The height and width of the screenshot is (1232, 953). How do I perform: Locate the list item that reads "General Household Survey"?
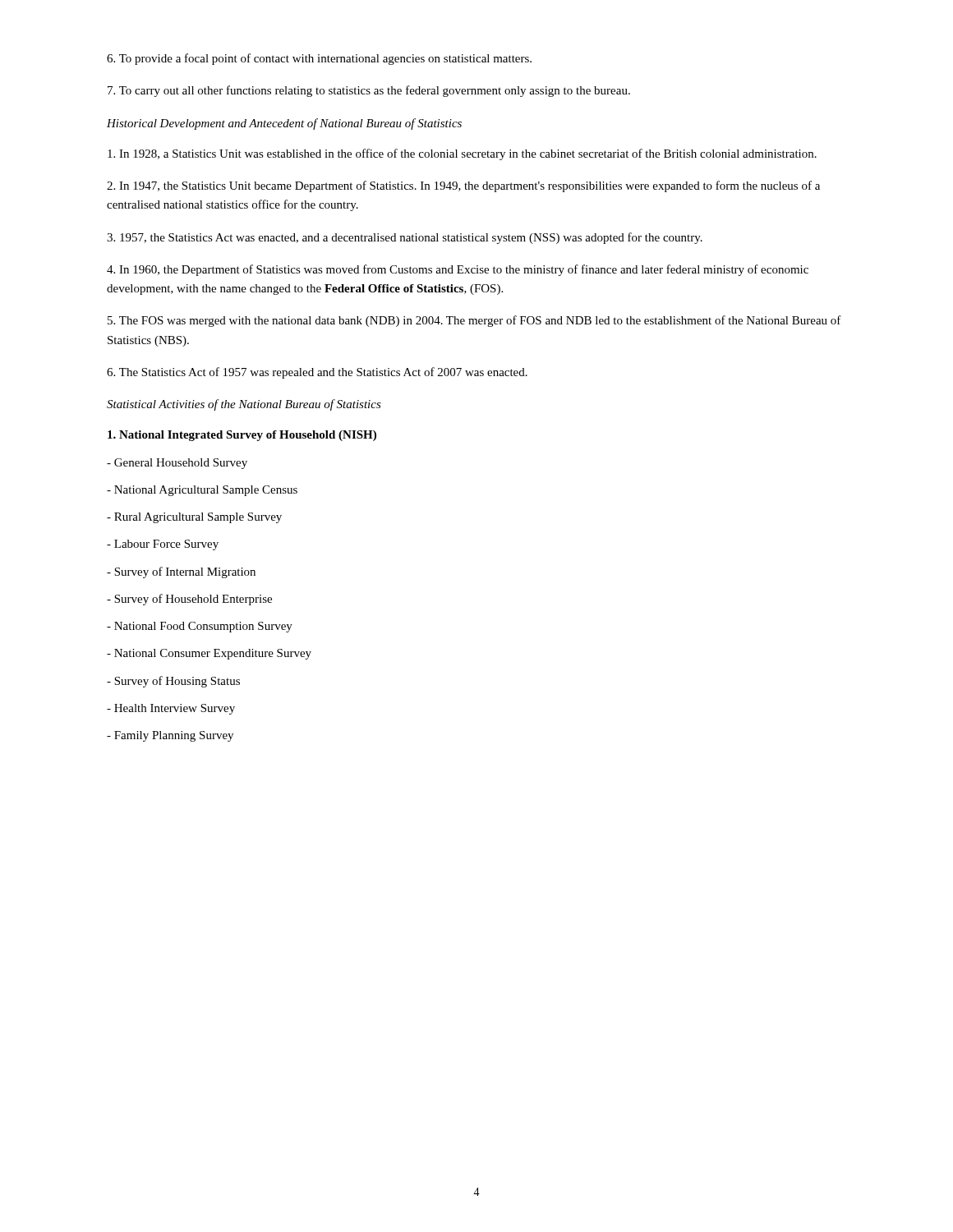[x=177, y=462]
